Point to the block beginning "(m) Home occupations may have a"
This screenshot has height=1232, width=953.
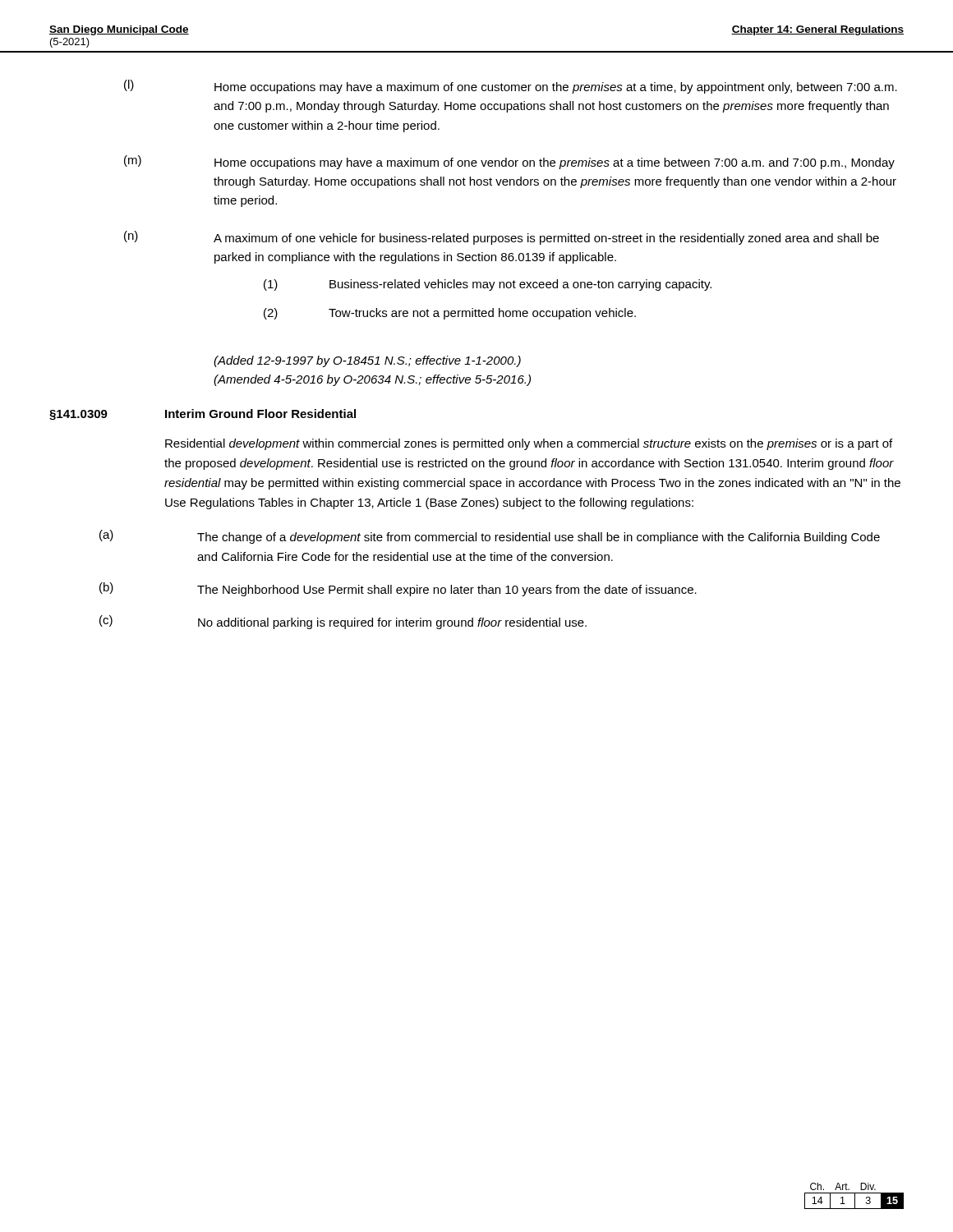click(476, 181)
